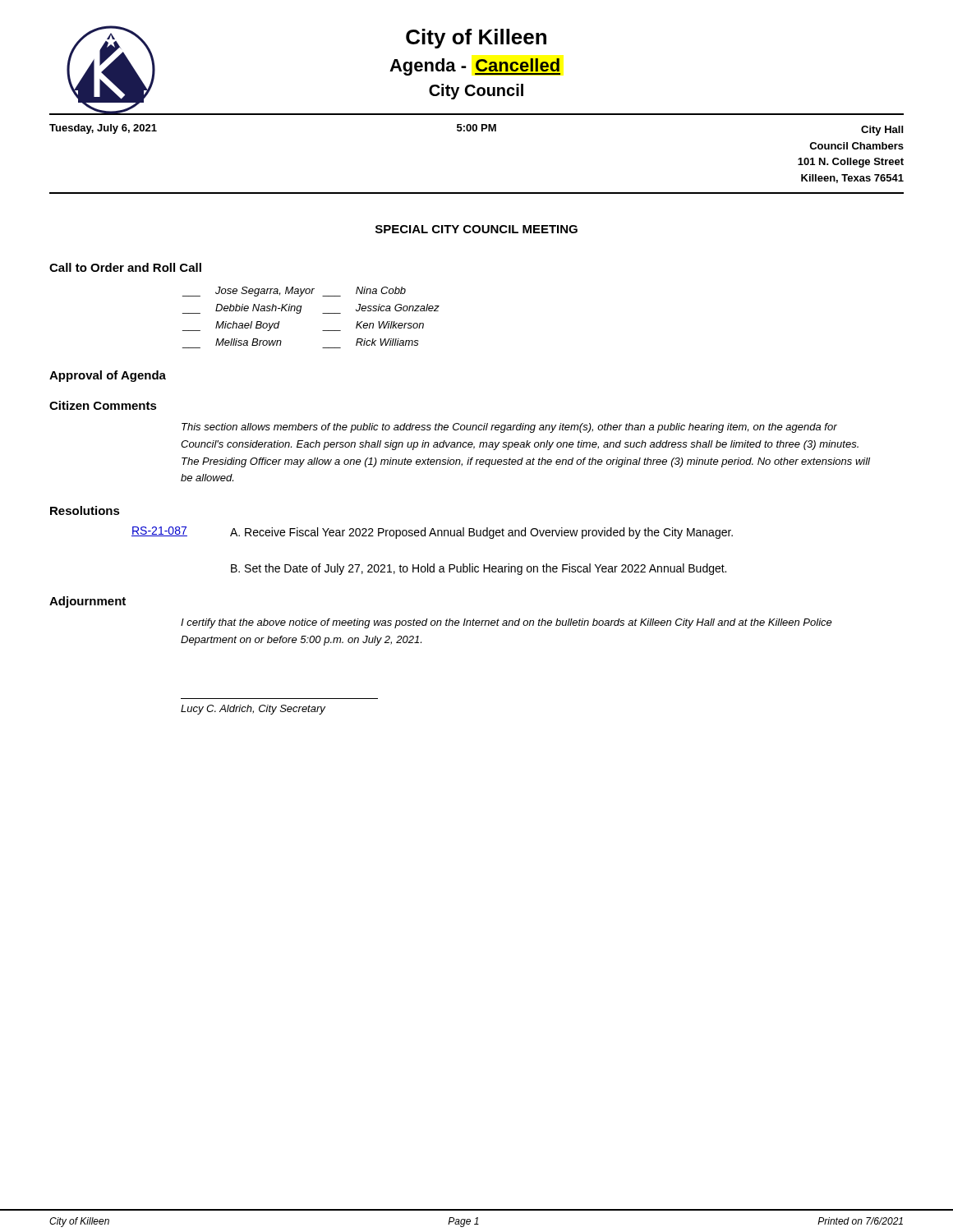The height and width of the screenshot is (1232, 953).
Task: Locate the passage starting "City Council"
Action: [476, 90]
